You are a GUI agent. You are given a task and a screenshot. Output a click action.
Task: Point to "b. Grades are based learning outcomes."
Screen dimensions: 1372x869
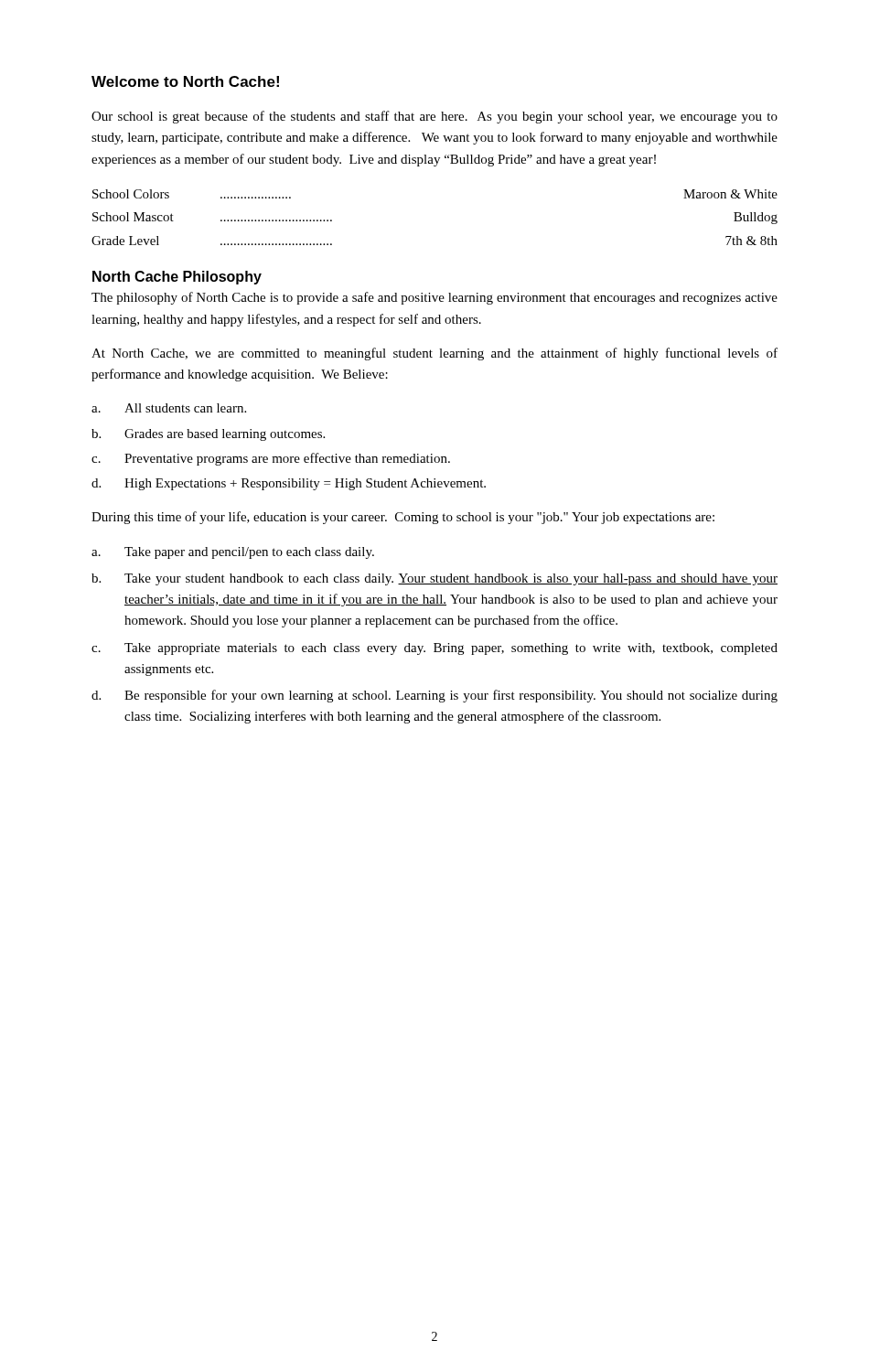208,435
